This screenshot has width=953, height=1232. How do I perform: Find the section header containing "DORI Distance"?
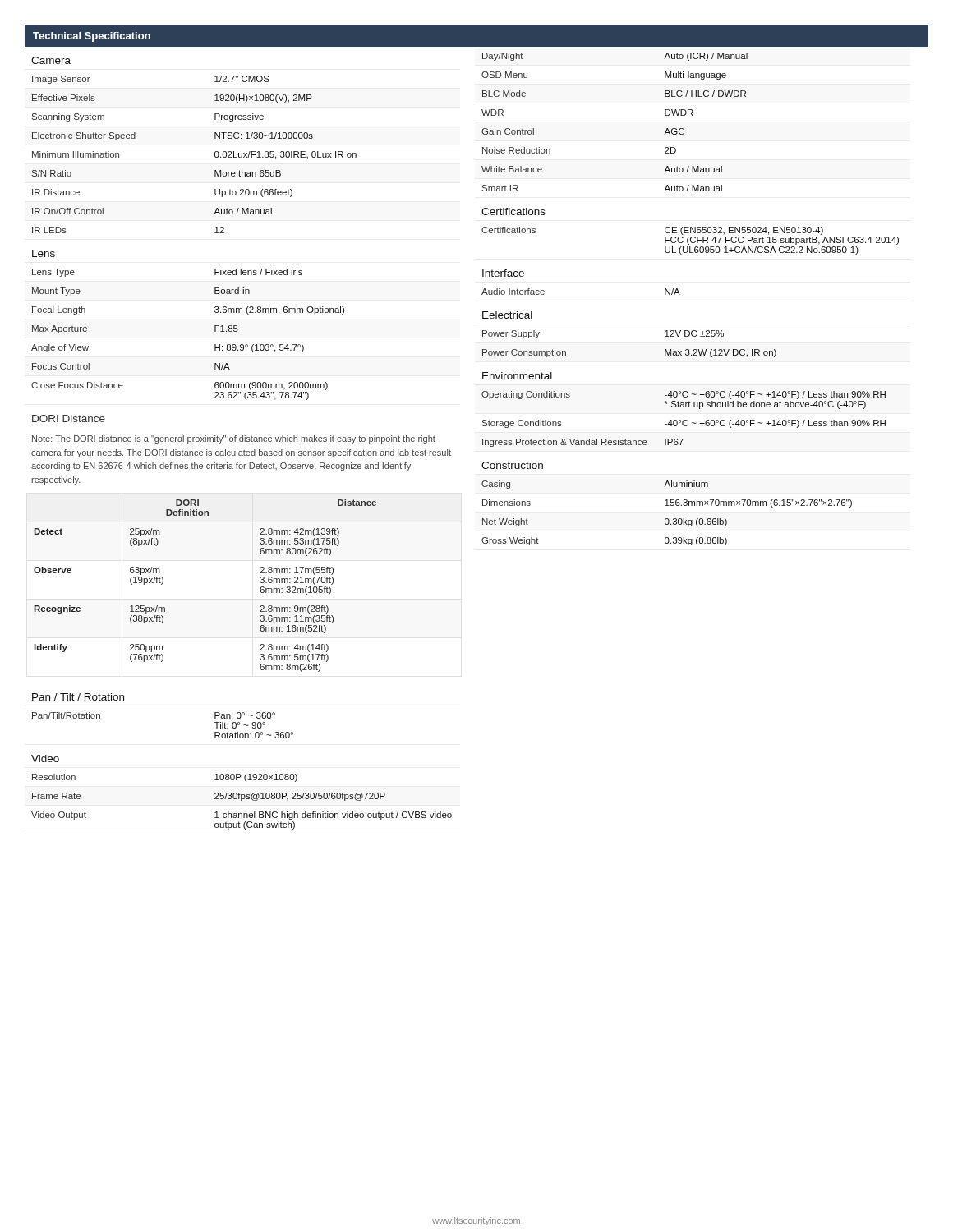tap(68, 419)
